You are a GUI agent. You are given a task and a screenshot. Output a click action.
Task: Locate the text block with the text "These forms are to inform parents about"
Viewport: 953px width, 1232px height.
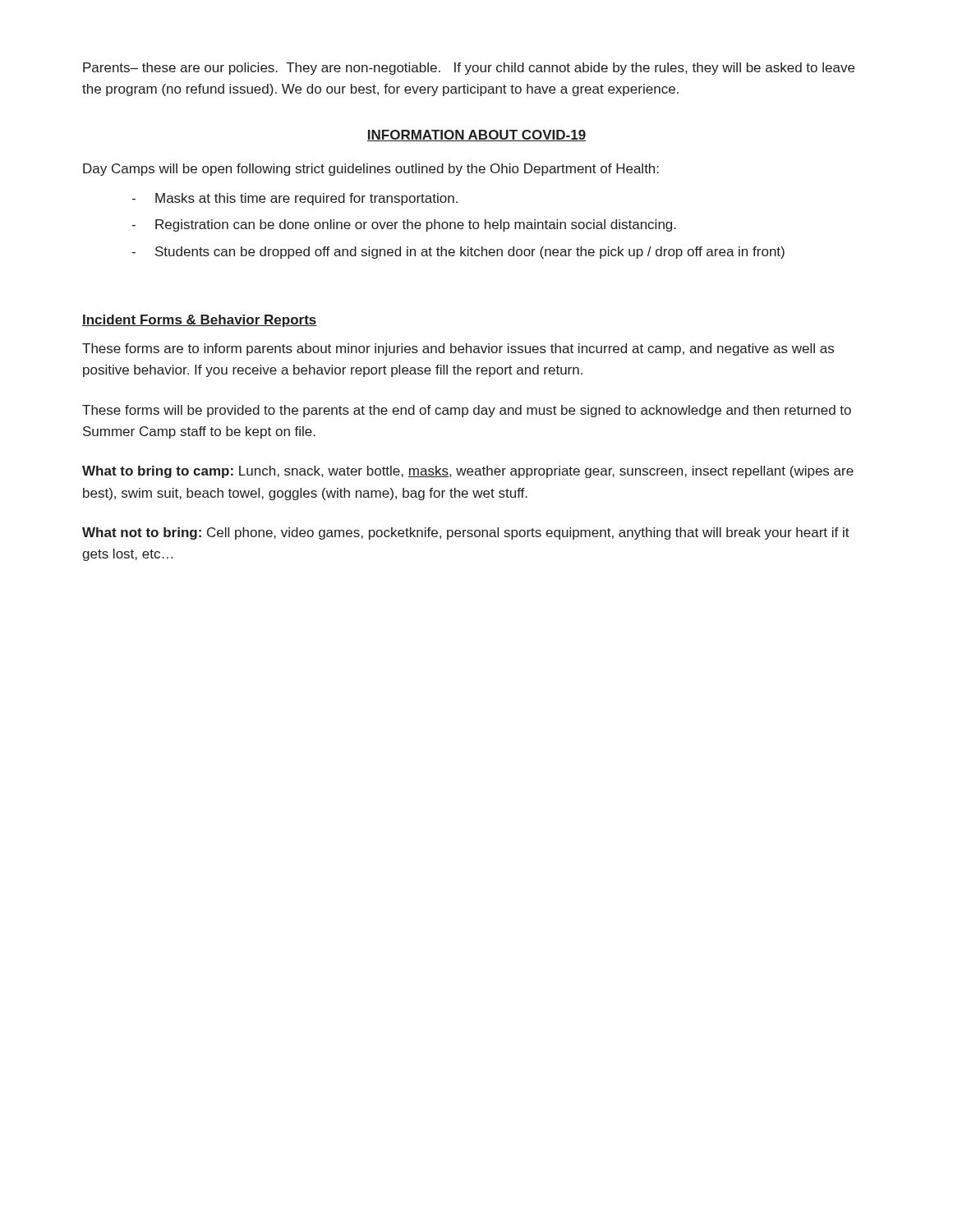458,359
